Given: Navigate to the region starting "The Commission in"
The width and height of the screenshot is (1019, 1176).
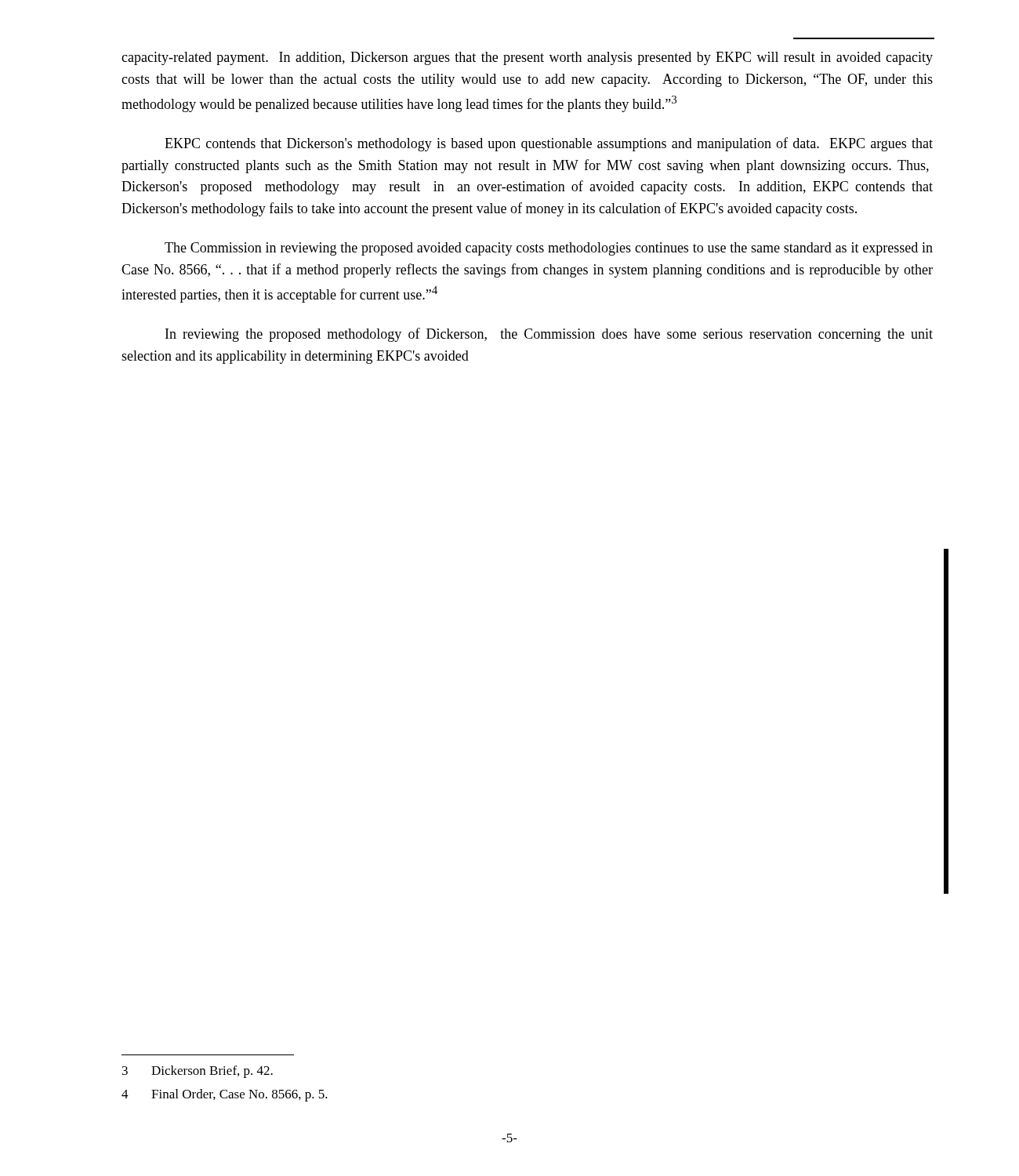Looking at the screenshot, I should pyautogui.click(x=527, y=272).
